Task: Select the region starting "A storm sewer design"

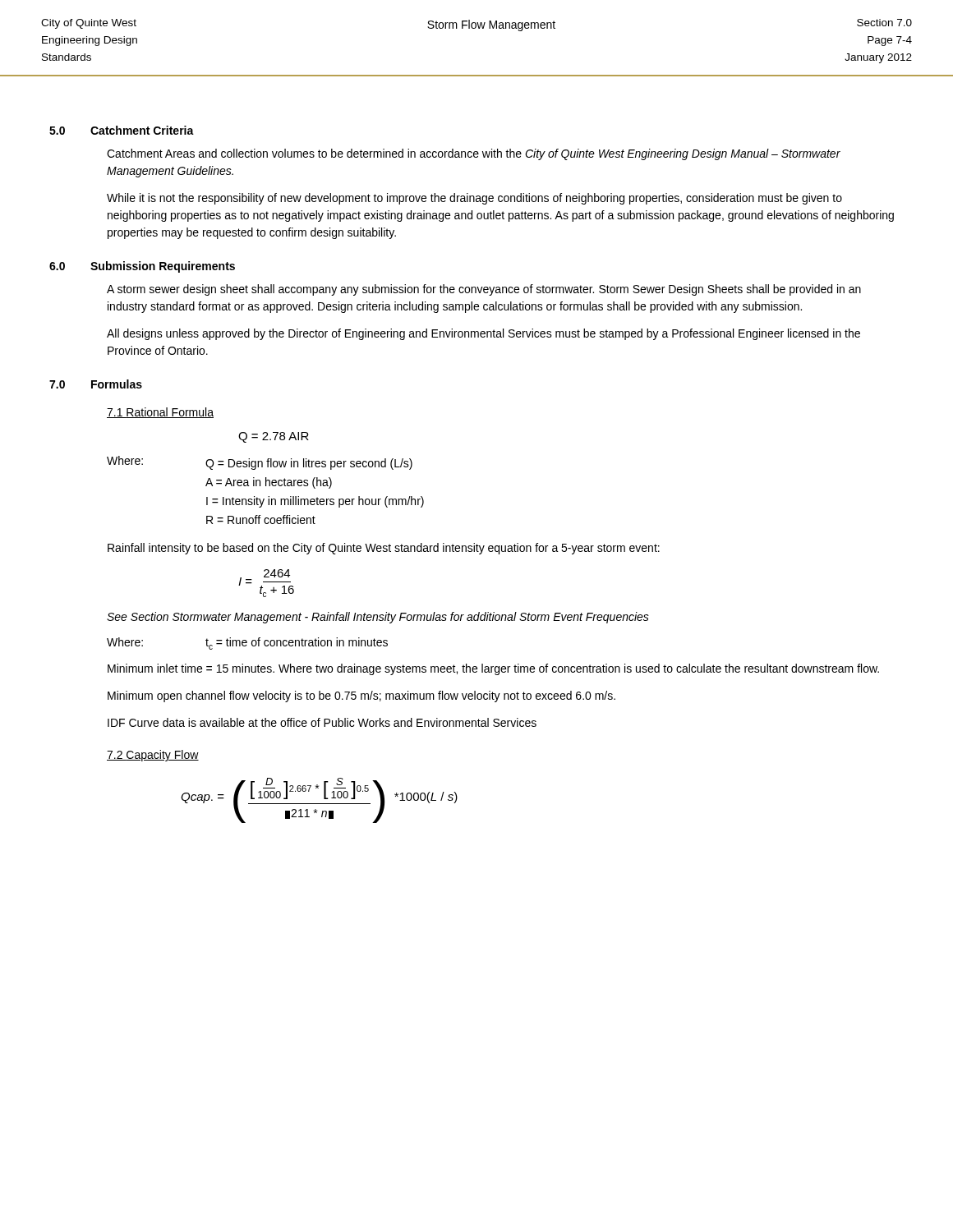Action: pyautogui.click(x=484, y=298)
